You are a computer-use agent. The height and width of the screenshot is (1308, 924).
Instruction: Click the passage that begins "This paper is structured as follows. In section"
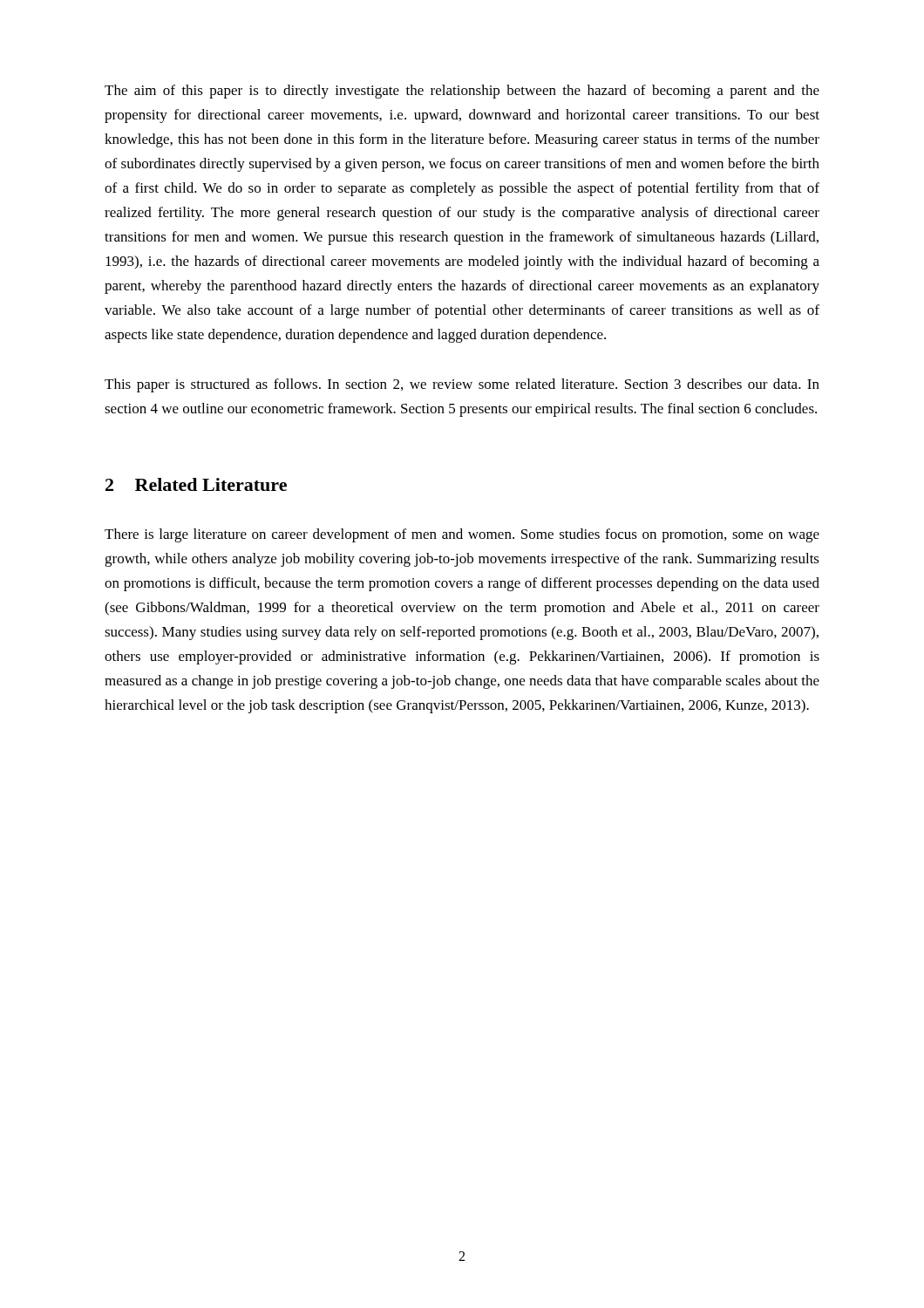coord(462,396)
